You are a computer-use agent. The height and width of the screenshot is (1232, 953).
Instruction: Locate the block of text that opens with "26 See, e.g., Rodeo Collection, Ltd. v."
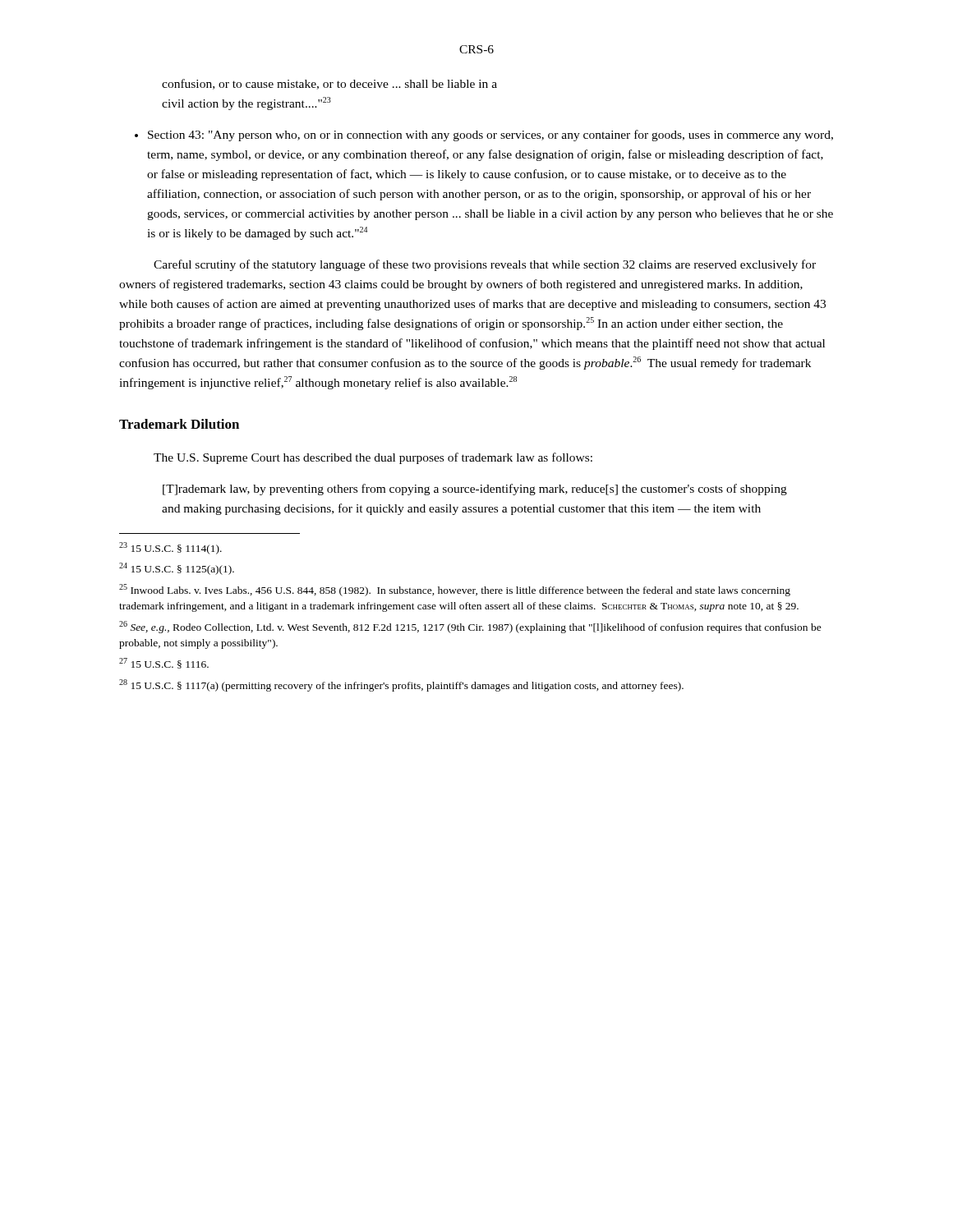coord(470,634)
